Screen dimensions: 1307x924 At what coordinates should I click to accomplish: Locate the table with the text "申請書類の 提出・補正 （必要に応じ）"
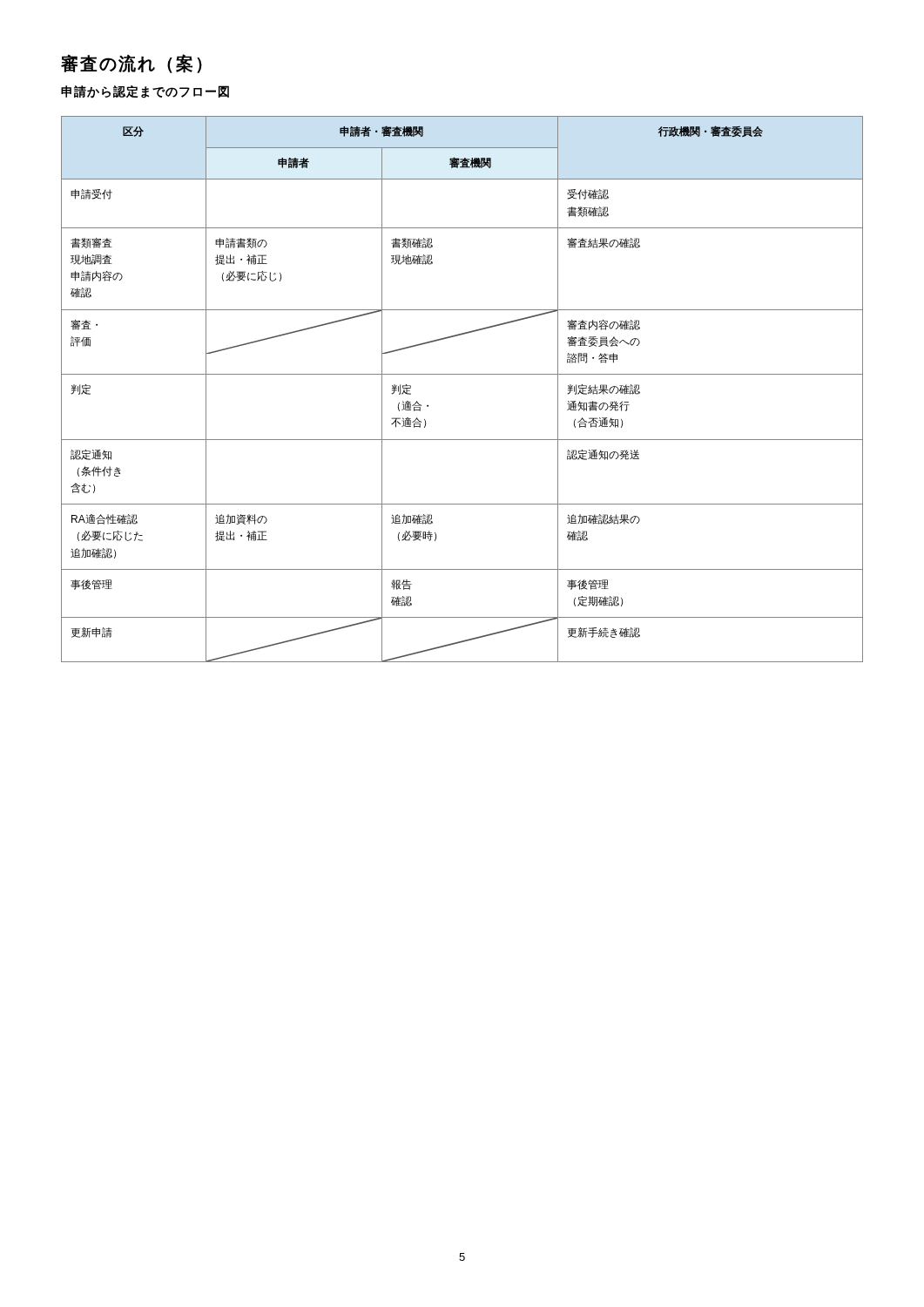point(462,389)
